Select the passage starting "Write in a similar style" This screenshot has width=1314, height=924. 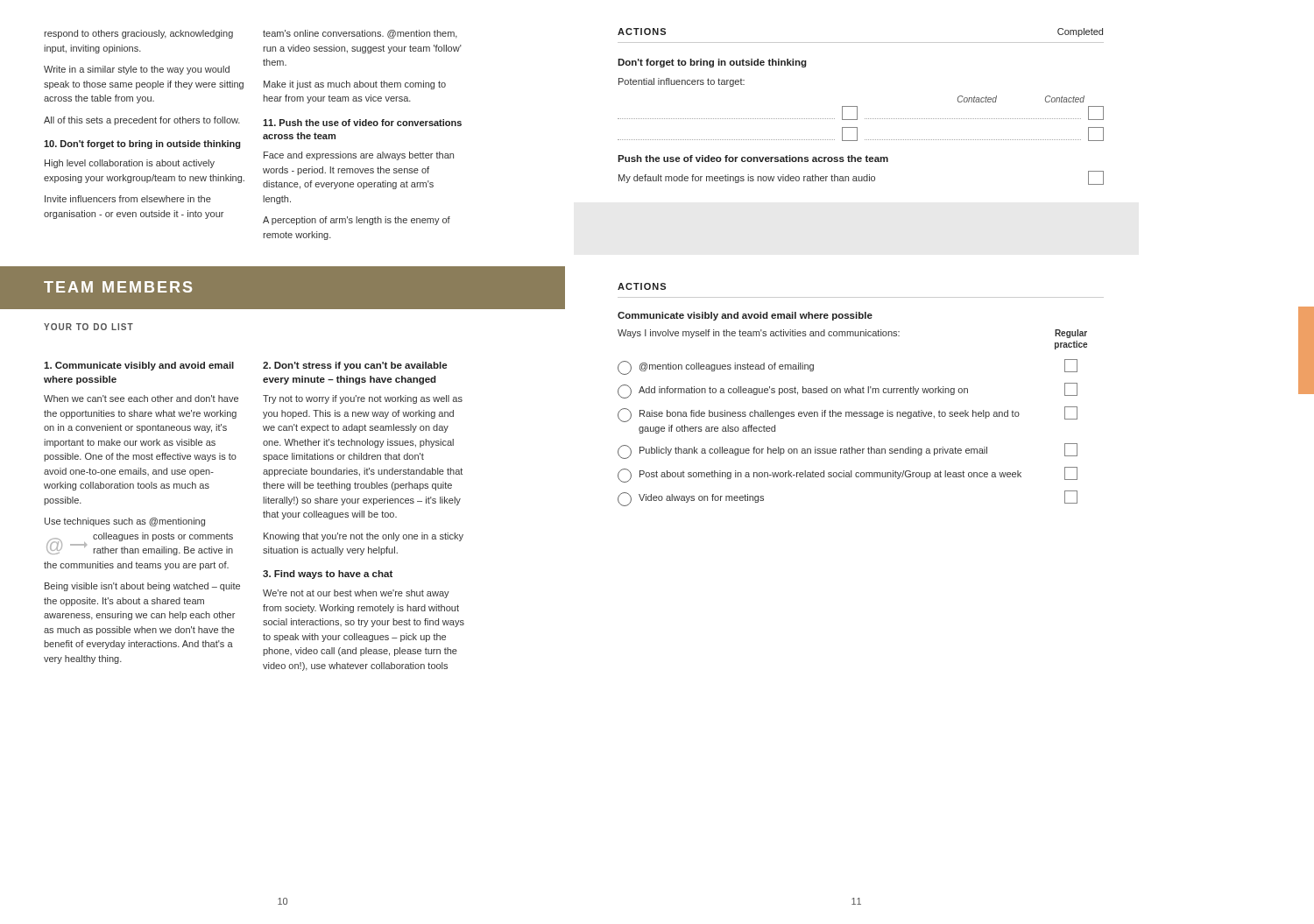(x=145, y=84)
